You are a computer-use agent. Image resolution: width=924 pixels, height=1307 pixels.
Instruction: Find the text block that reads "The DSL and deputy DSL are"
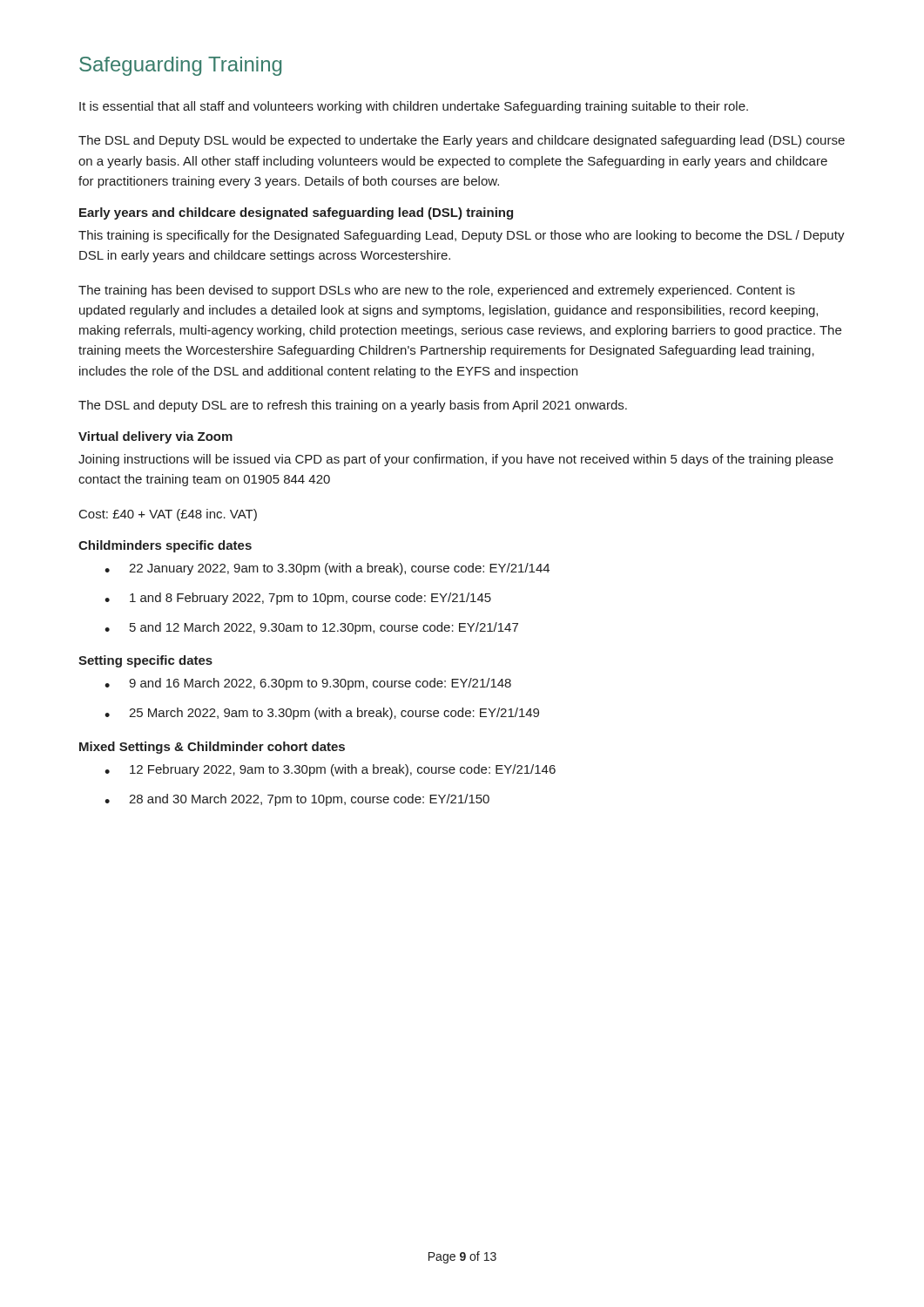pos(353,405)
